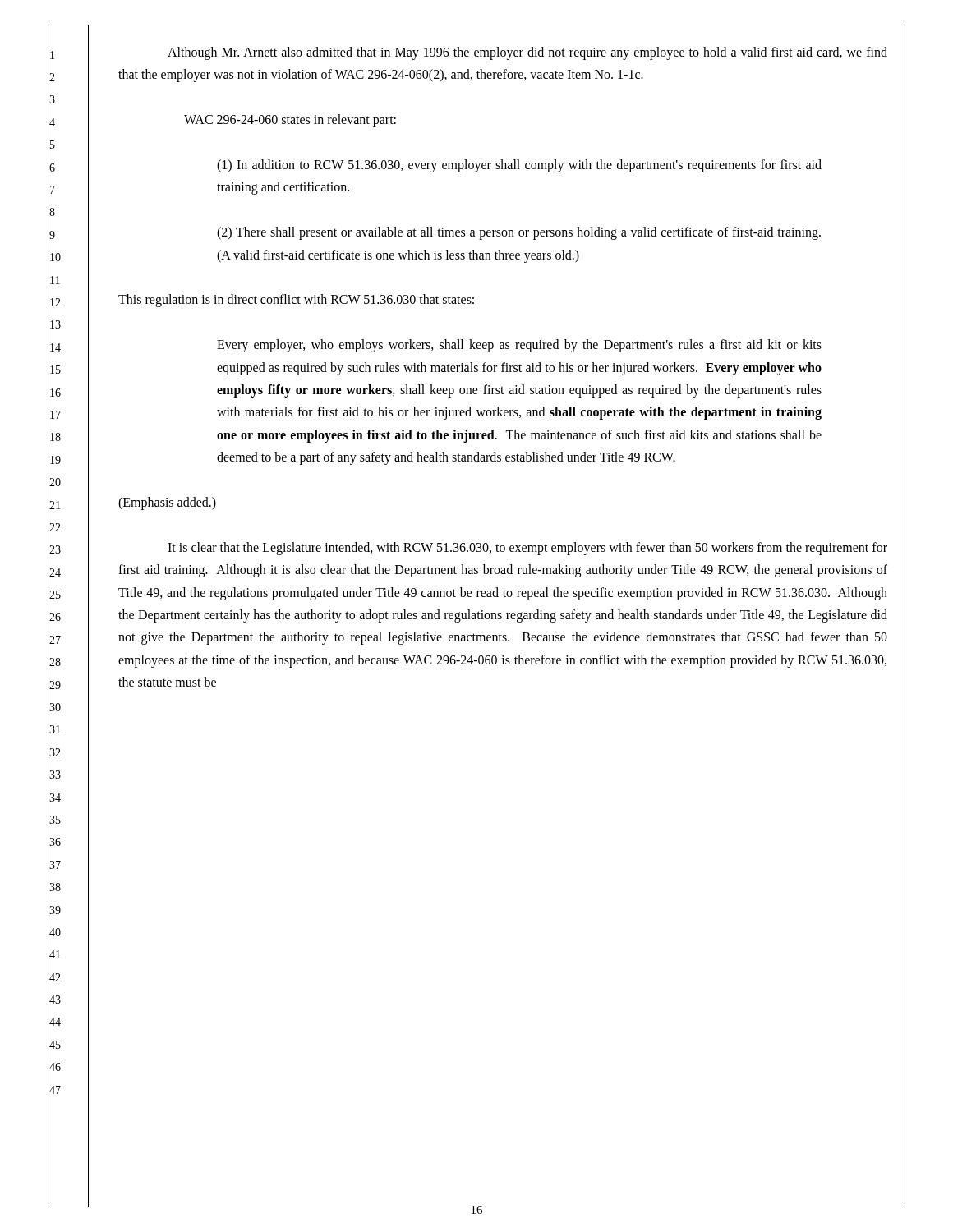953x1232 pixels.
Task: Select the text block that says "WAC 296-24-060 states in relevant"
Action: [x=290, y=120]
